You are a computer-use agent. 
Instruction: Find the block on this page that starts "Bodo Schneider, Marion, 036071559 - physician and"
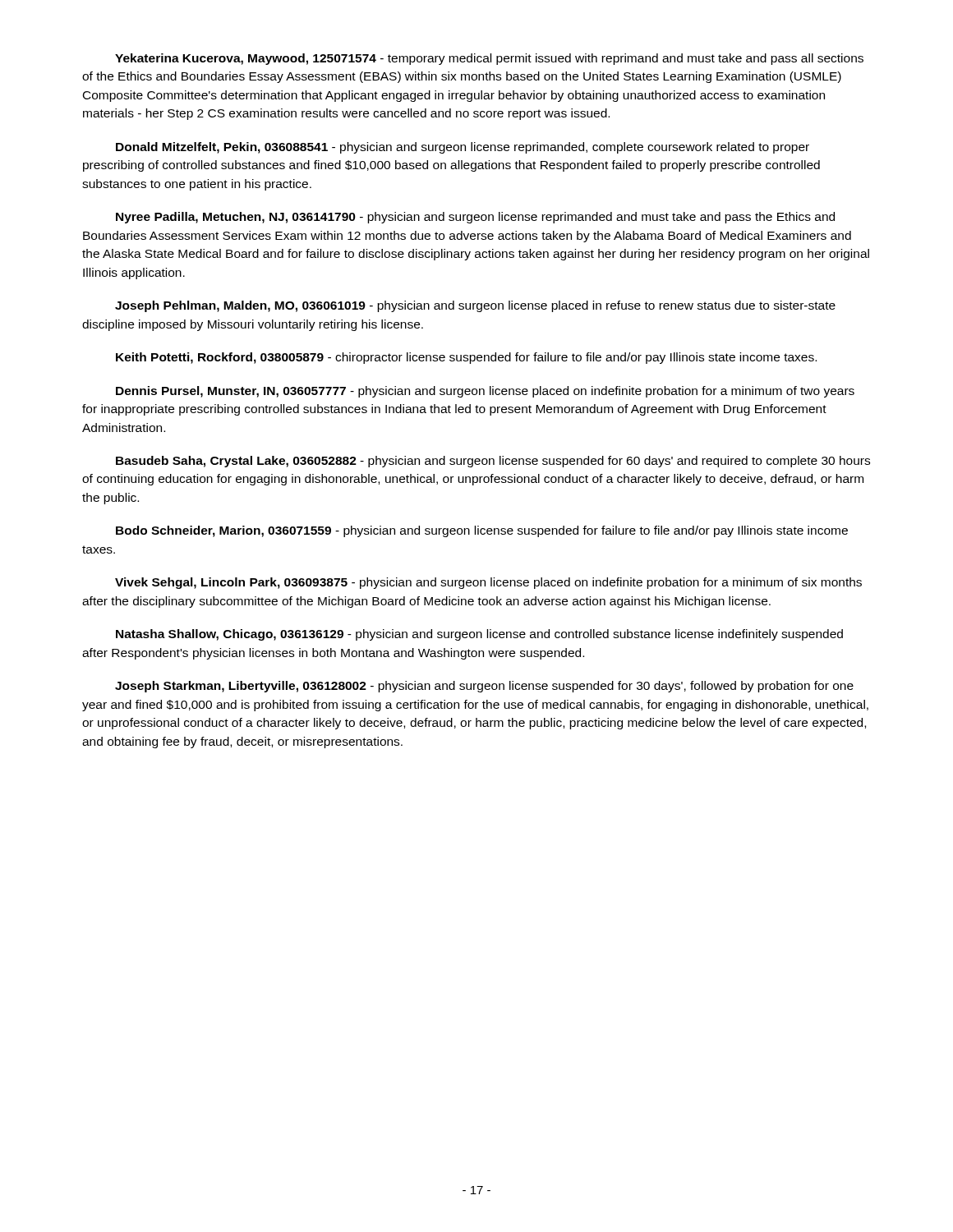(465, 540)
